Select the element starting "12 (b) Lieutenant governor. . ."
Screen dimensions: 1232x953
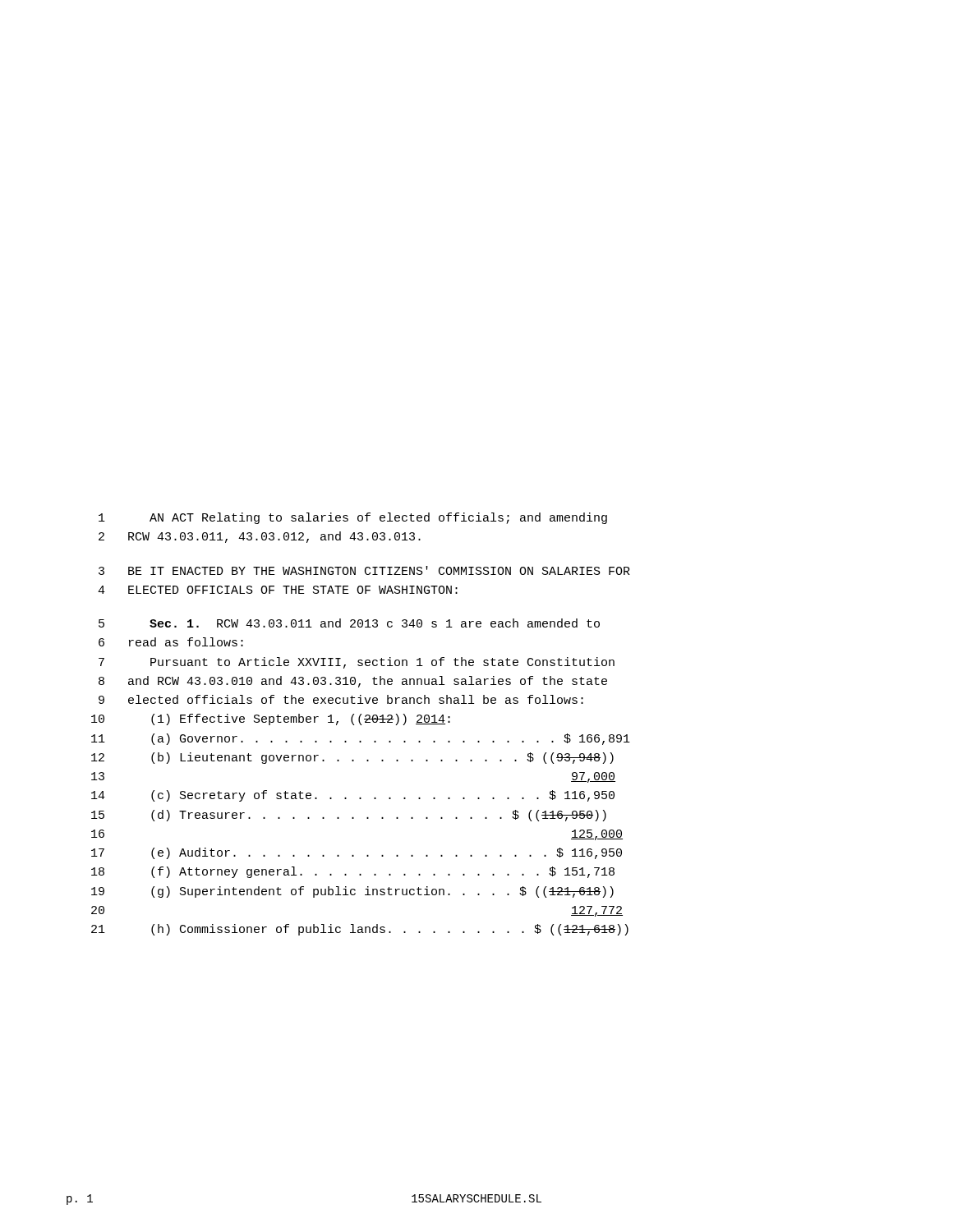point(476,768)
